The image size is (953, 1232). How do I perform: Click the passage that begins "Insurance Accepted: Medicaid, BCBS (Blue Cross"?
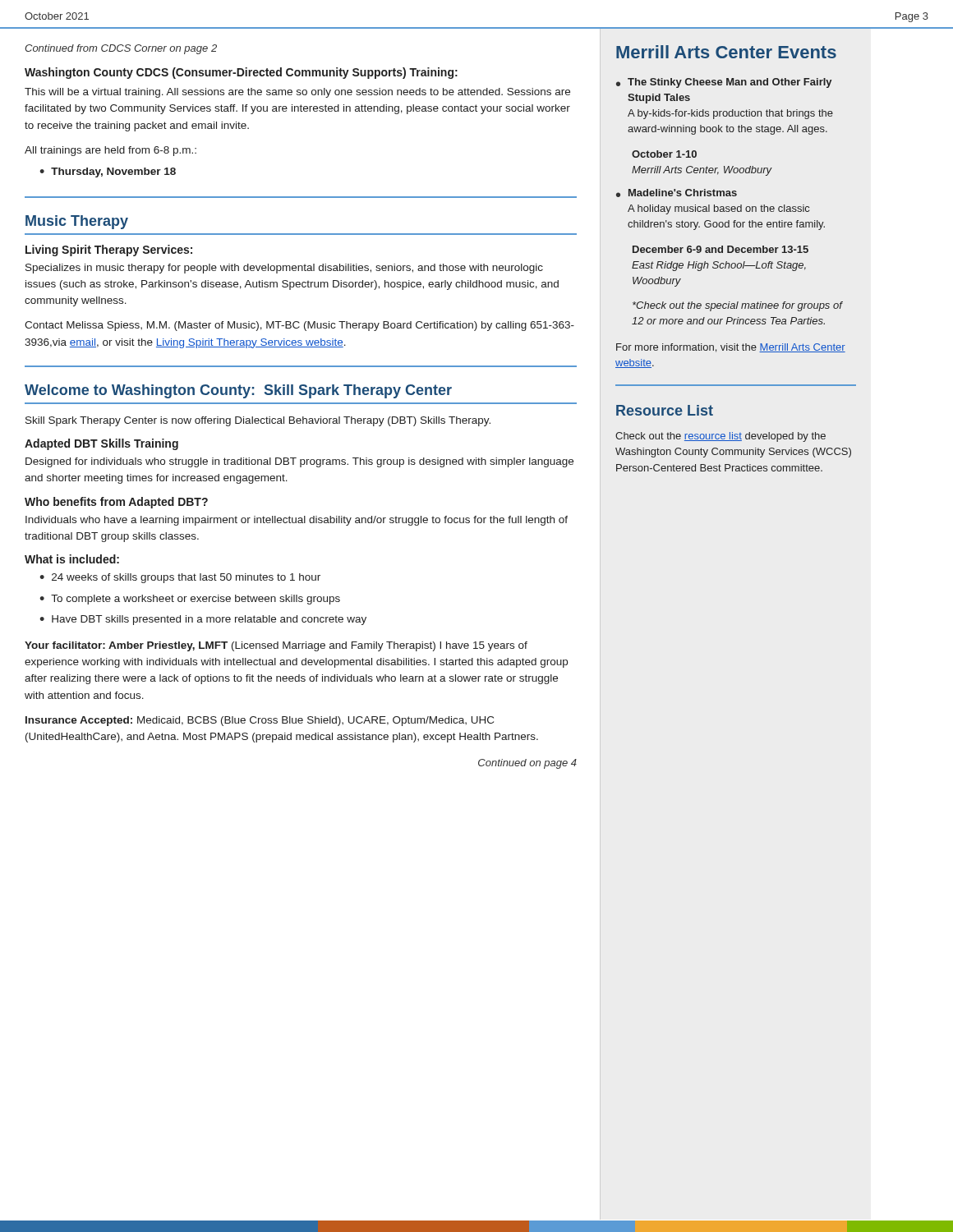282,728
